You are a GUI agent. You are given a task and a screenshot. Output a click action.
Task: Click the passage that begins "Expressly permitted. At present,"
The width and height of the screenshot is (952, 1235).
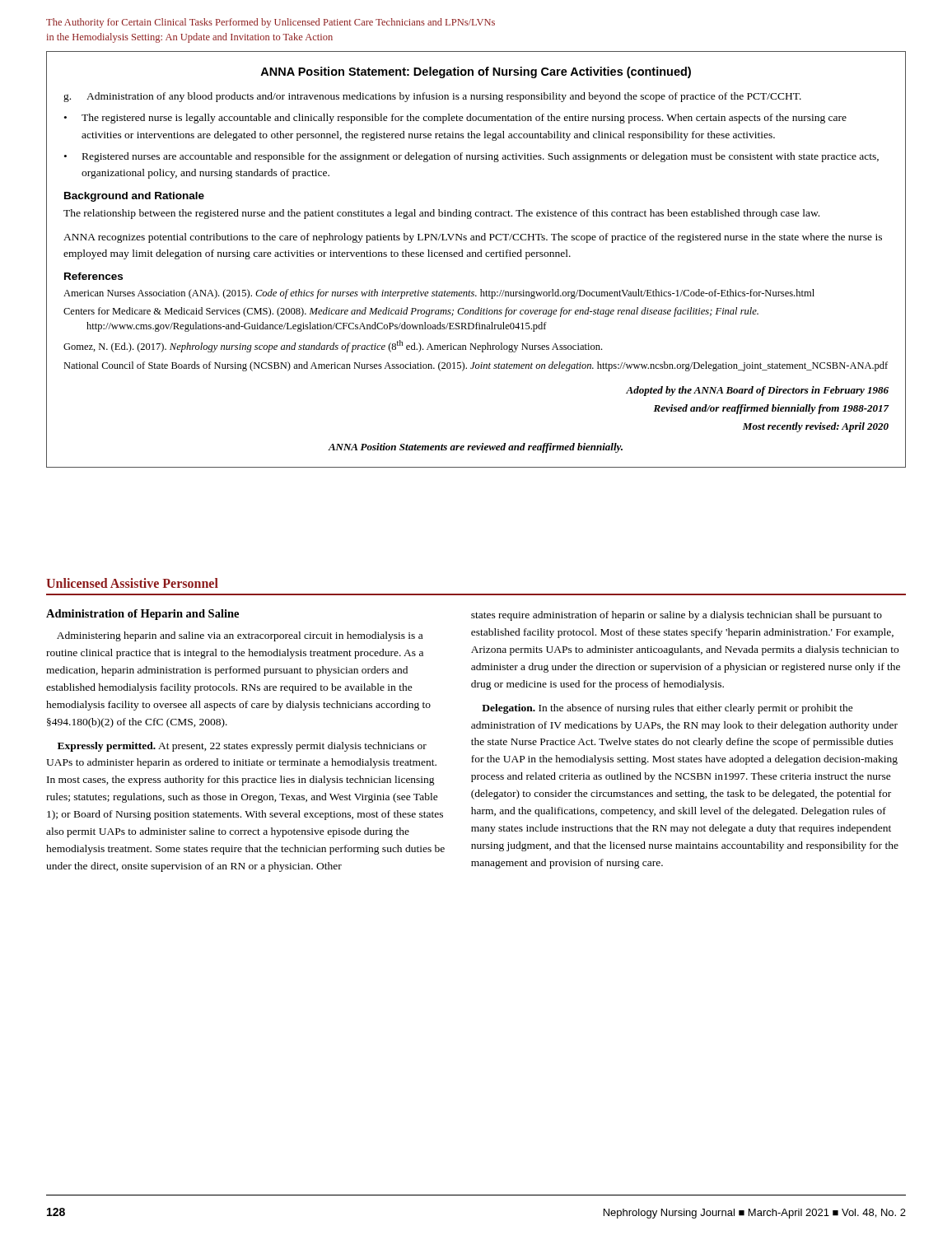(x=246, y=805)
